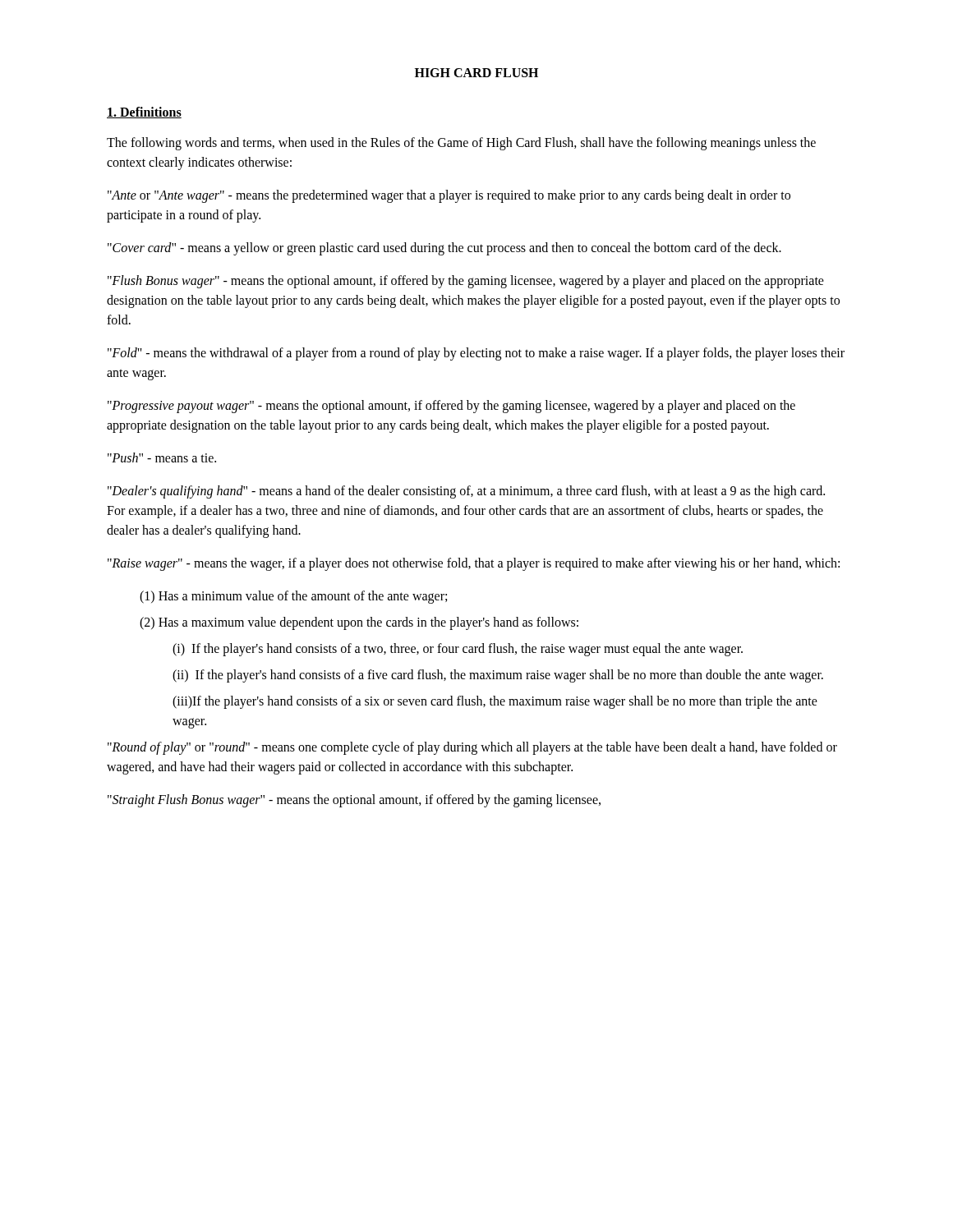Select the text starting ""Flush Bonus wager" - means the optional amount,"
Viewport: 953px width, 1232px height.
coord(473,300)
